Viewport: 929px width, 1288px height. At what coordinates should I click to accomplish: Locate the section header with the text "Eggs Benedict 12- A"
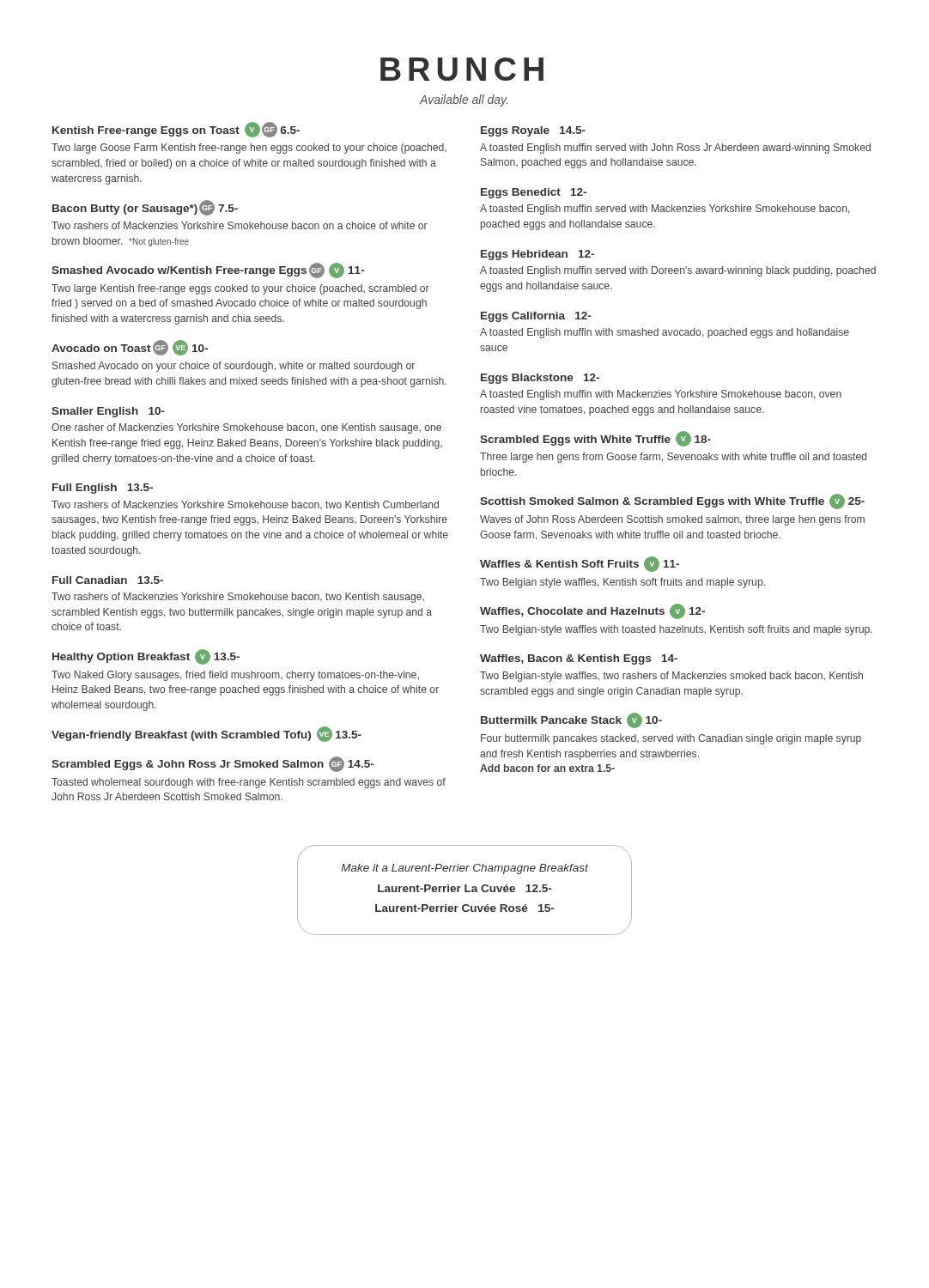tap(679, 209)
